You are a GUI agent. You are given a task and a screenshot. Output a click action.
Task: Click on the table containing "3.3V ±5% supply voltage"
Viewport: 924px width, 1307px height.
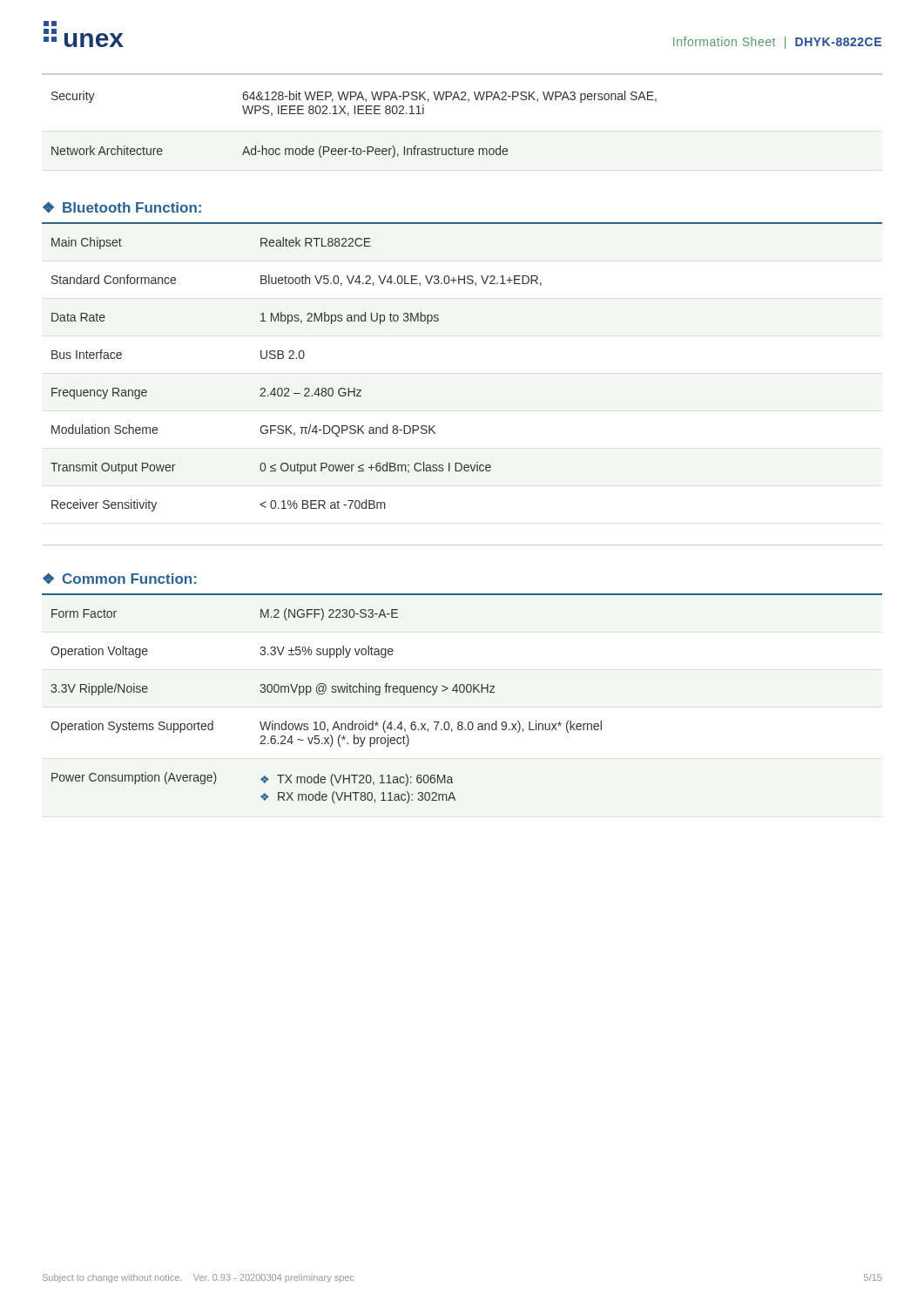pyautogui.click(x=462, y=705)
